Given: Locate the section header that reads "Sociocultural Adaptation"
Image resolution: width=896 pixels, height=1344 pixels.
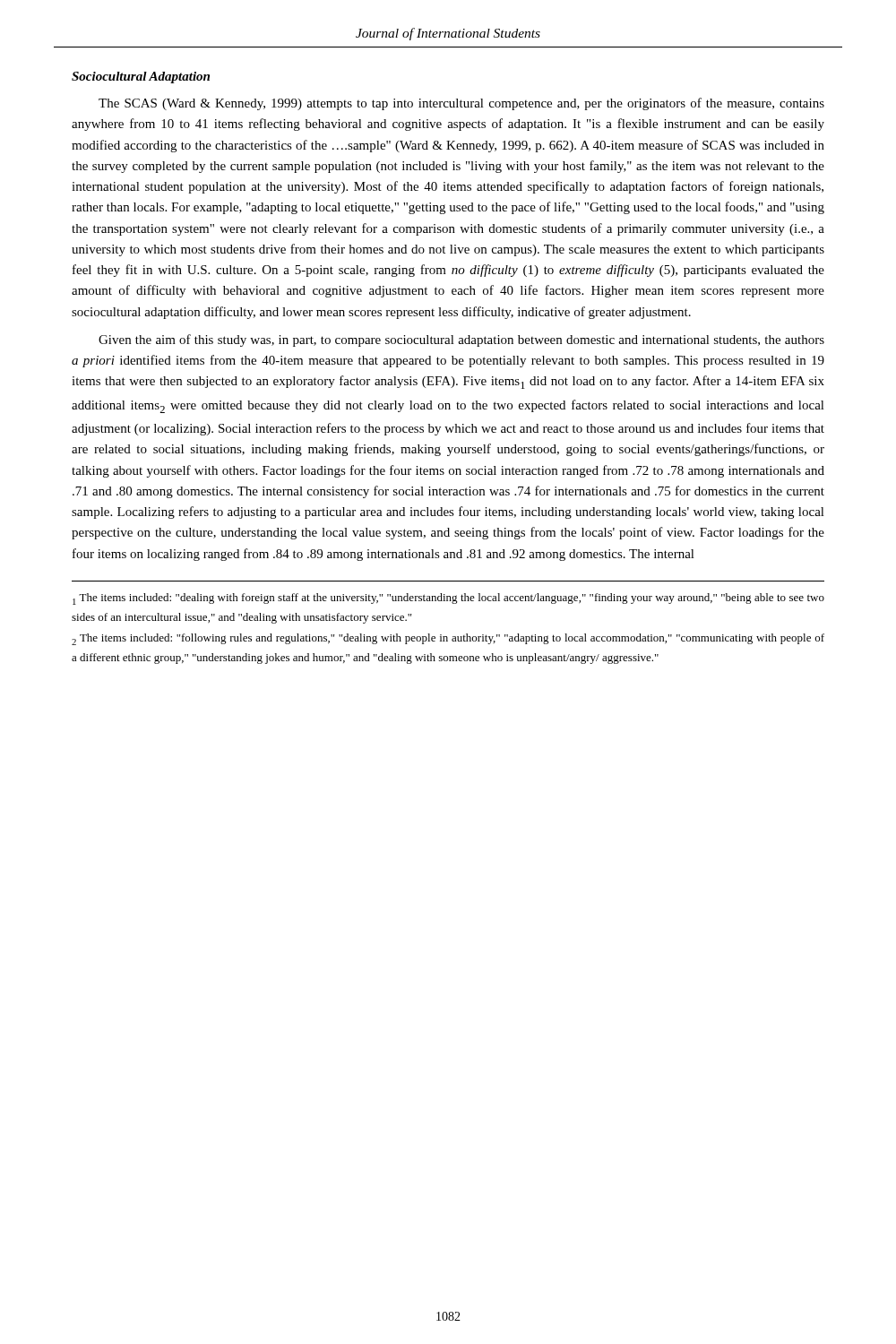Looking at the screenshot, I should coord(141,76).
